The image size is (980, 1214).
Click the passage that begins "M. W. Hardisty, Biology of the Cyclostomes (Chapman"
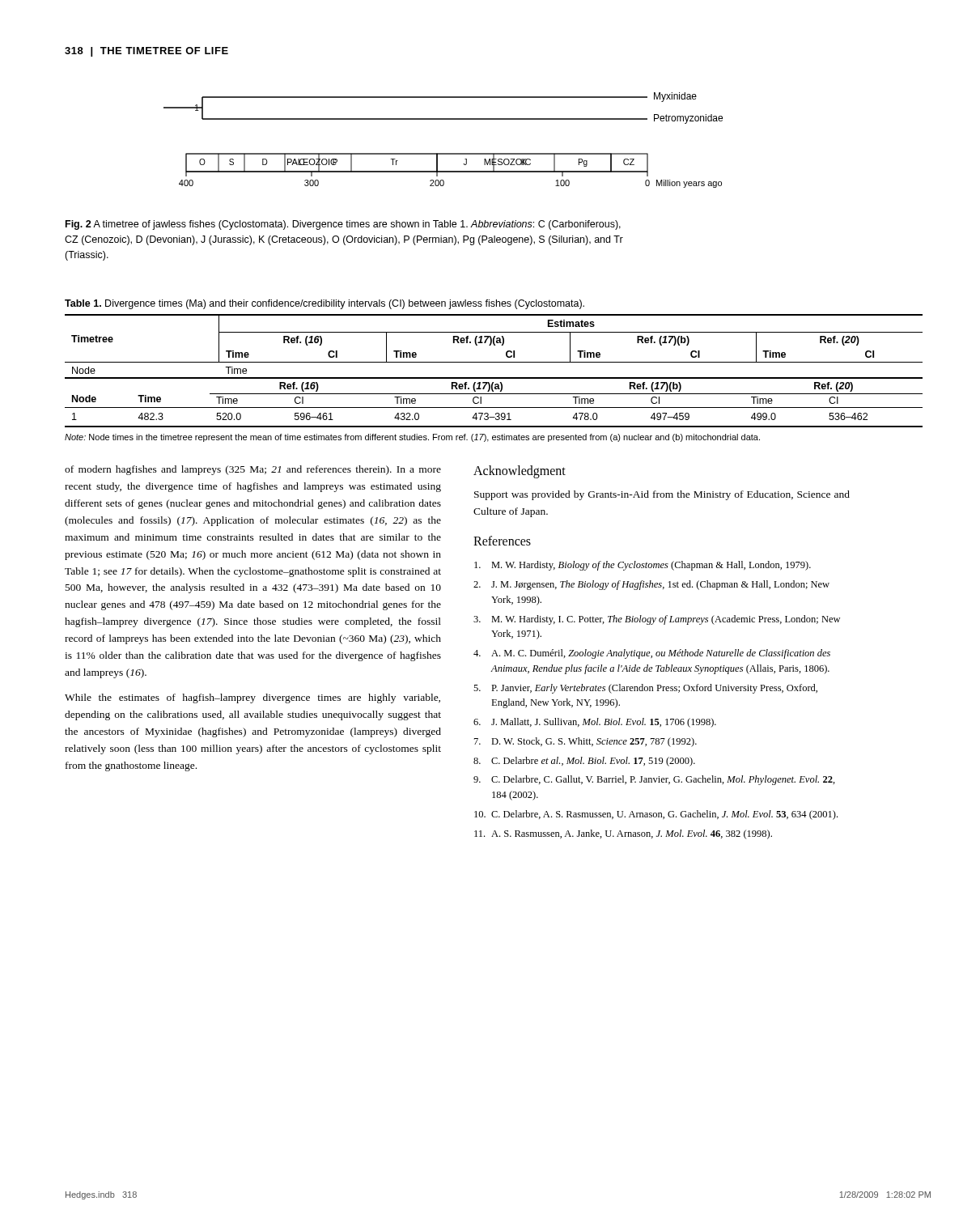tap(642, 566)
